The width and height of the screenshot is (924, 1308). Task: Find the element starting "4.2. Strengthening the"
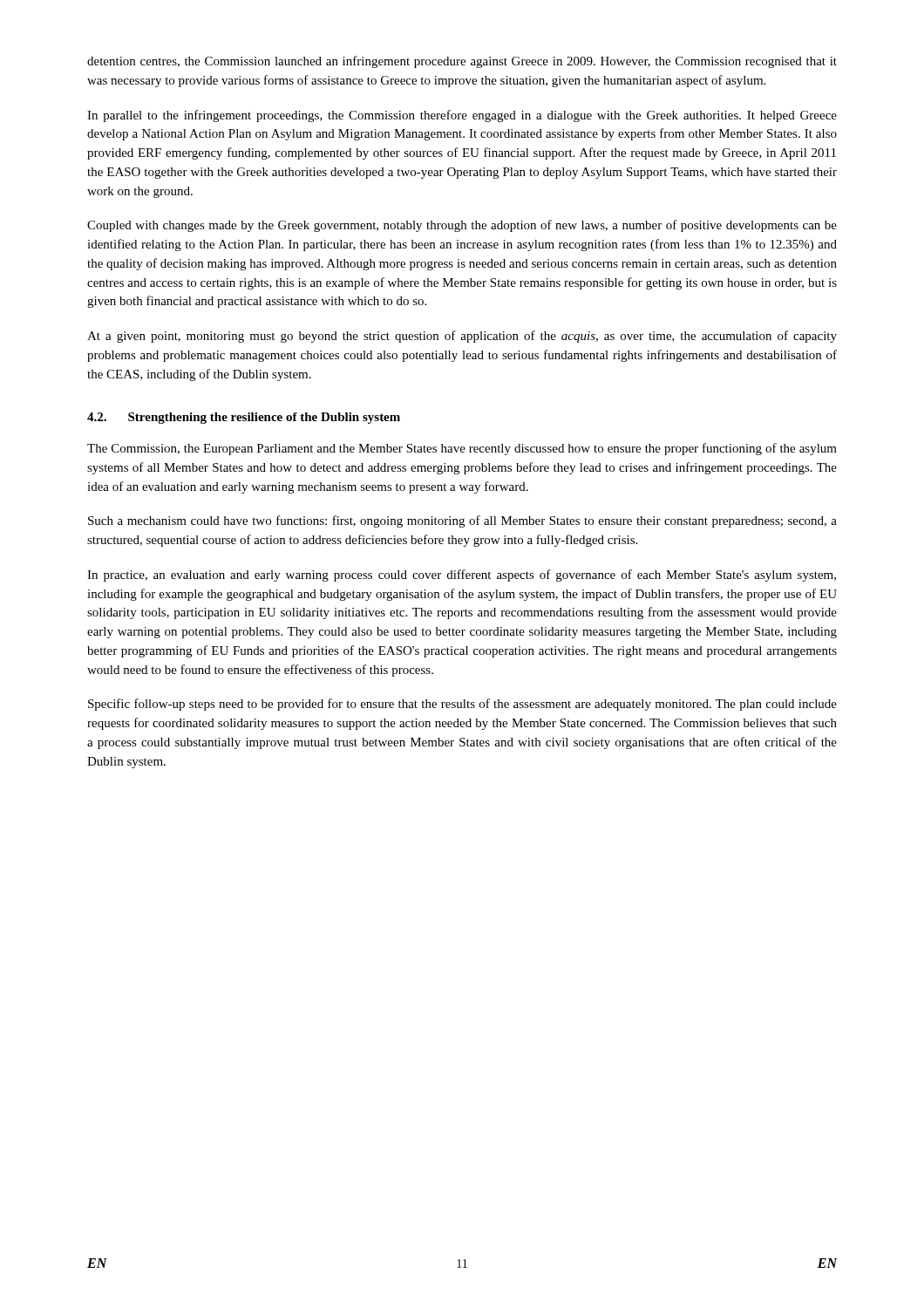coord(244,418)
